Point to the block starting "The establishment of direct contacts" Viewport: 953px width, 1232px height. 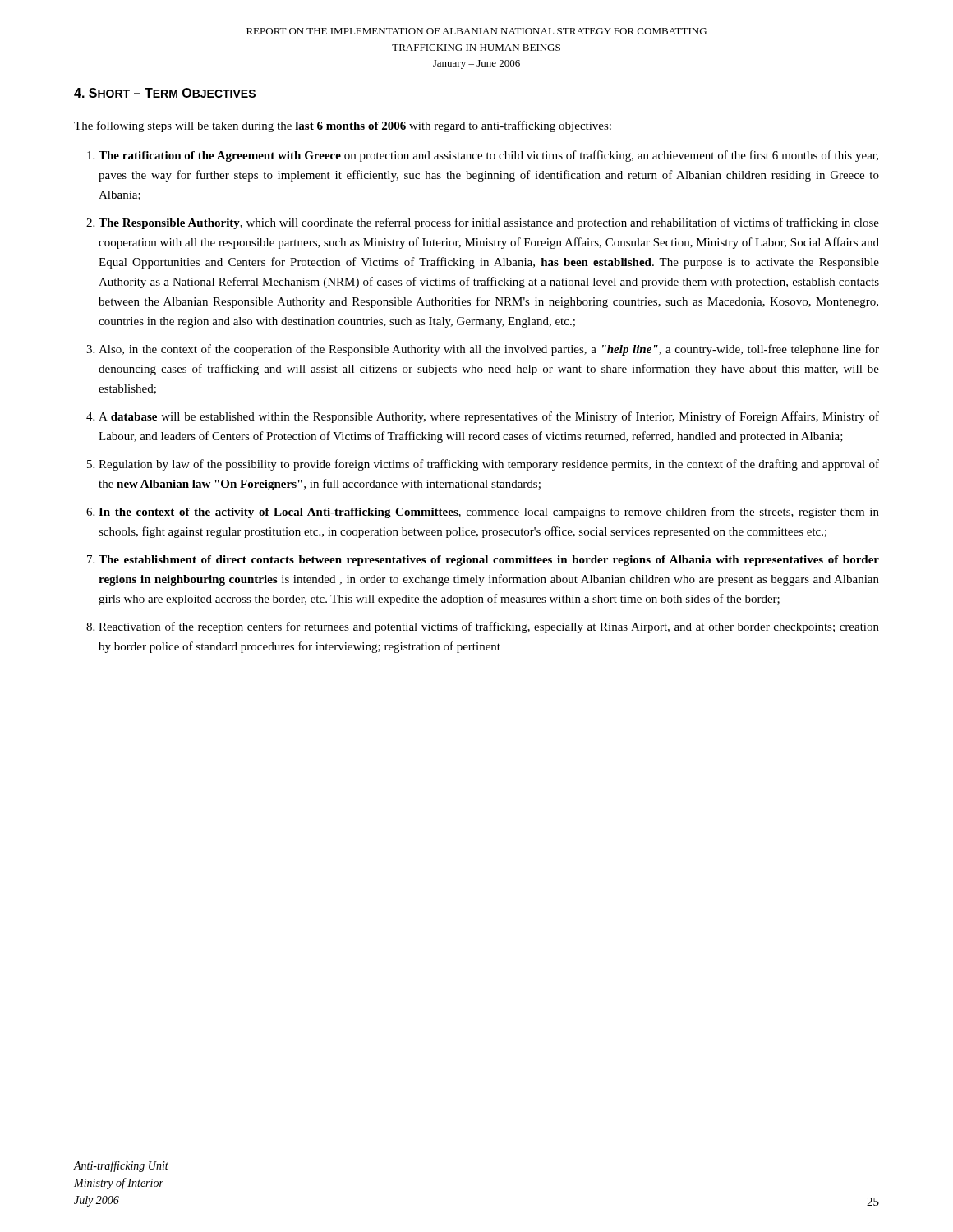point(489,579)
